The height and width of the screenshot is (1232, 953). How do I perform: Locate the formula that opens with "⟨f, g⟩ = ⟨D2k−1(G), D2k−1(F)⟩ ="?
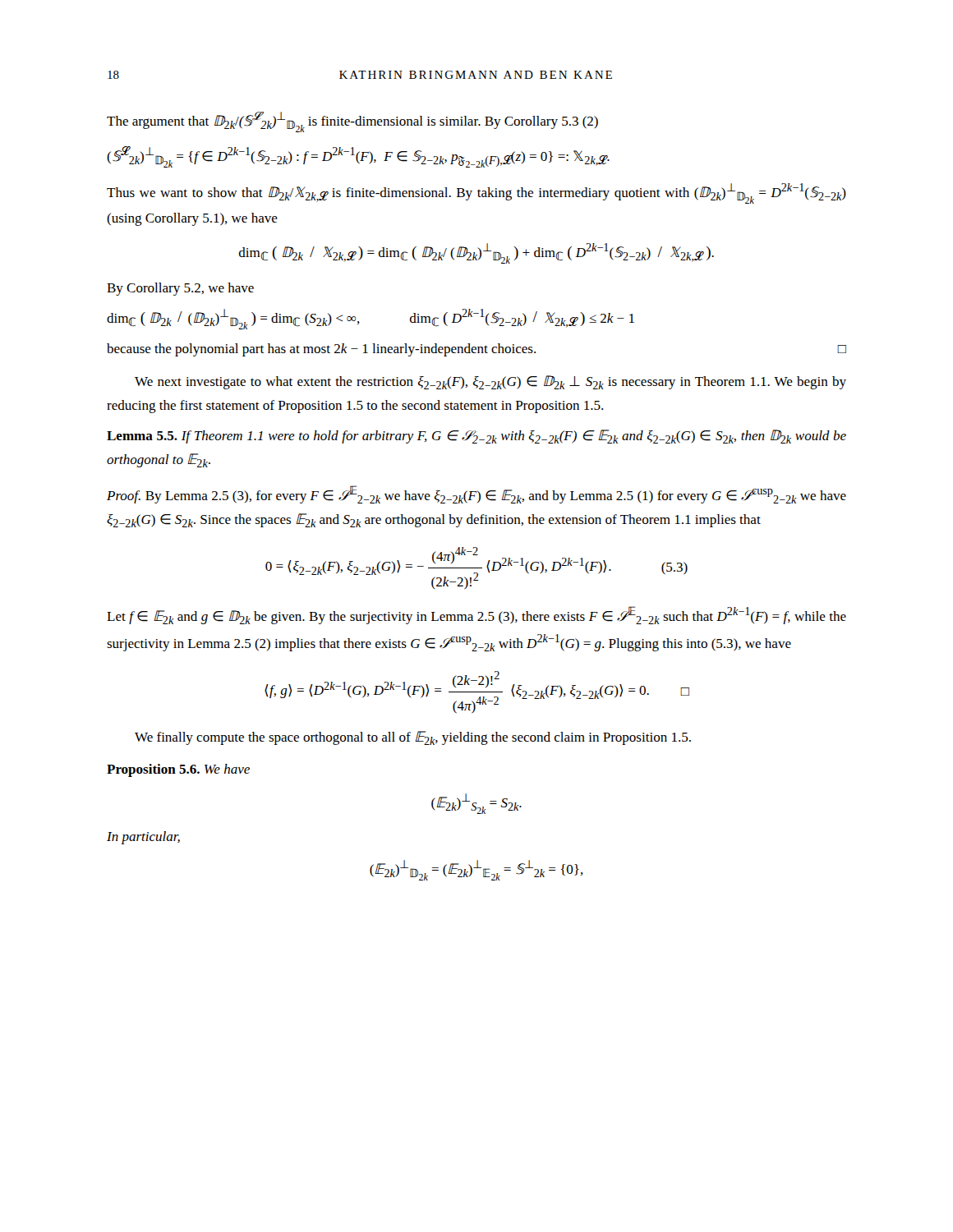[x=476, y=692]
